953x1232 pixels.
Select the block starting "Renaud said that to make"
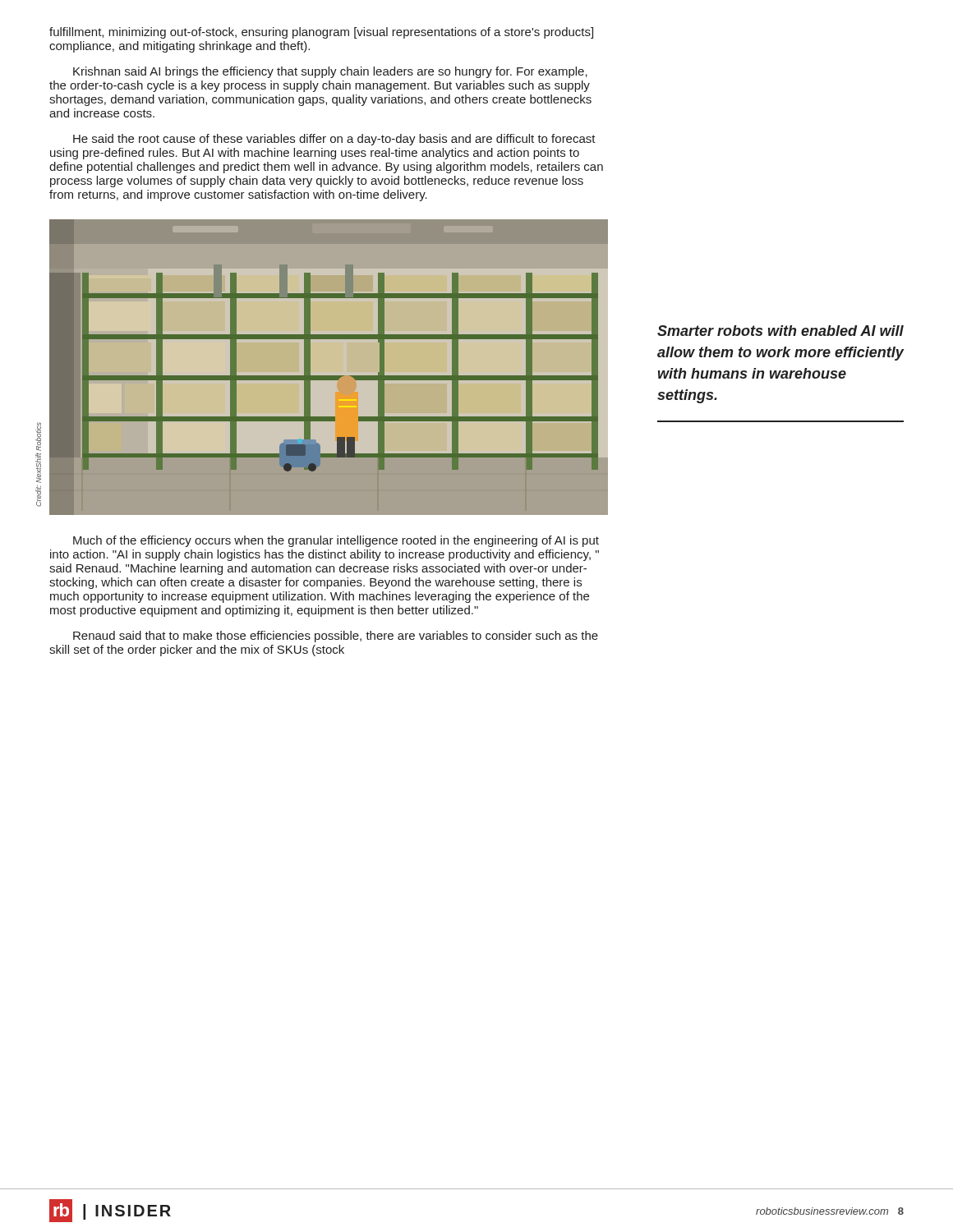click(329, 642)
